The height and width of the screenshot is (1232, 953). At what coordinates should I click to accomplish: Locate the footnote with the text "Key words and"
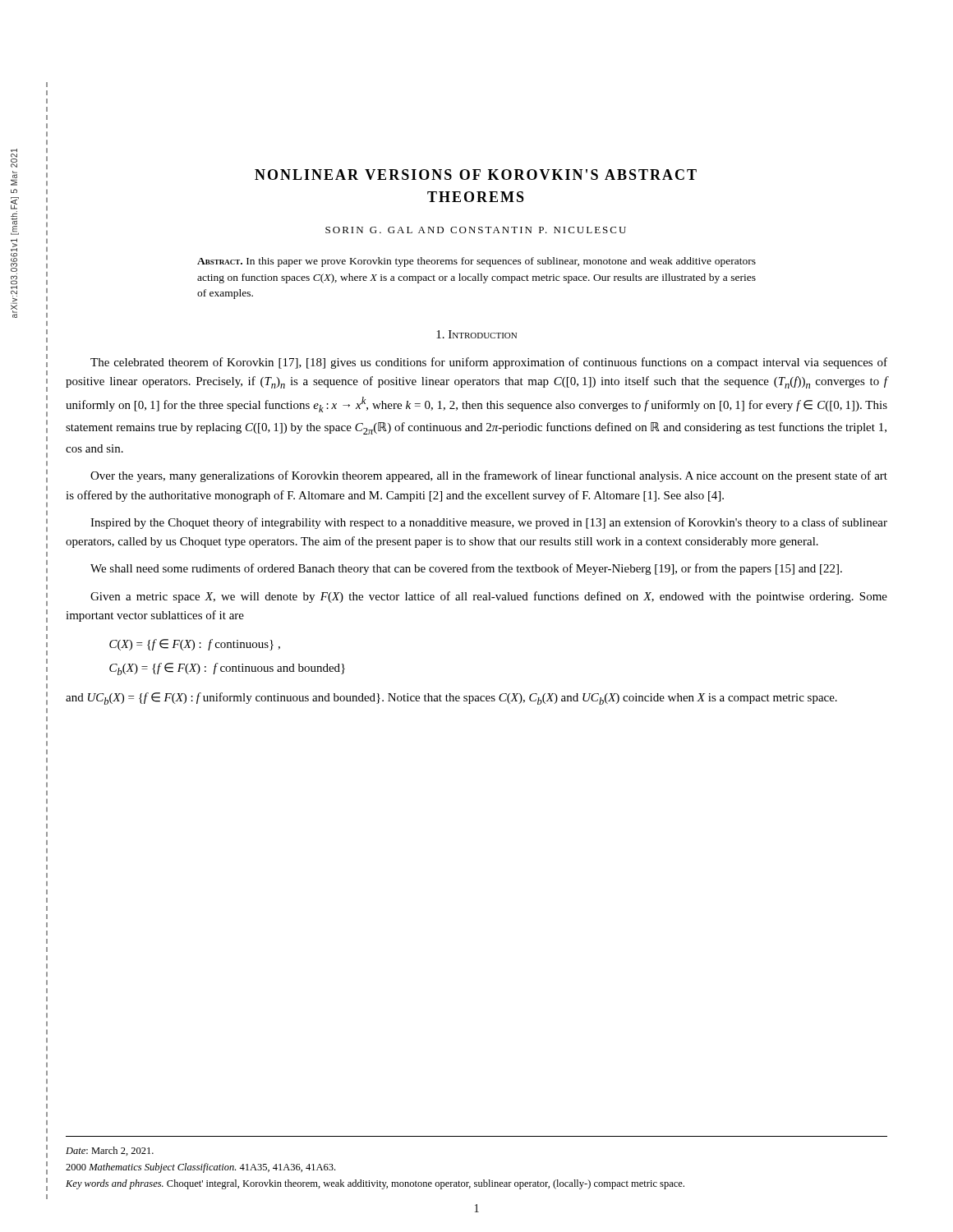(x=375, y=1183)
